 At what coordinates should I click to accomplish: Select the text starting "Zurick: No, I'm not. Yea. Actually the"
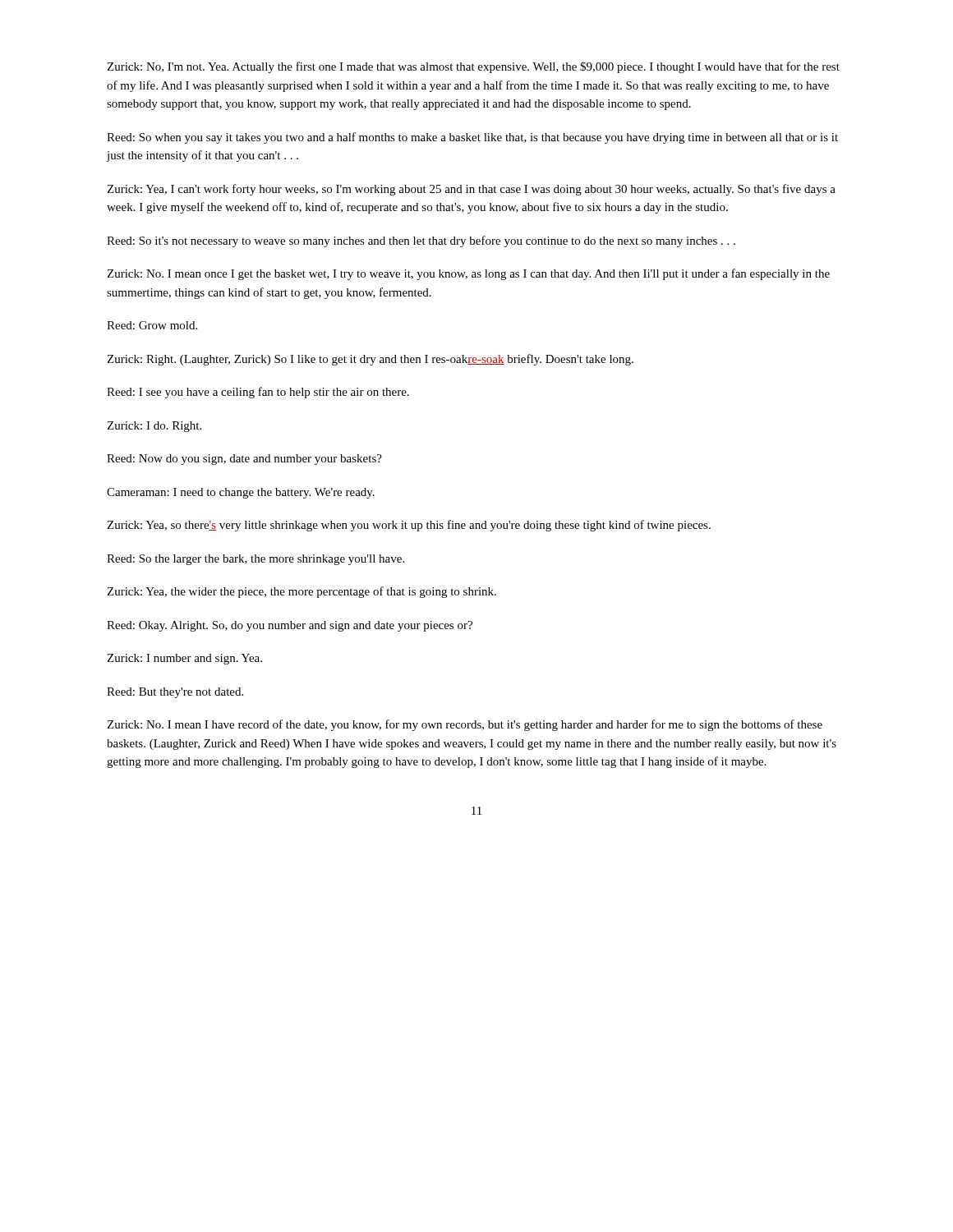point(473,85)
